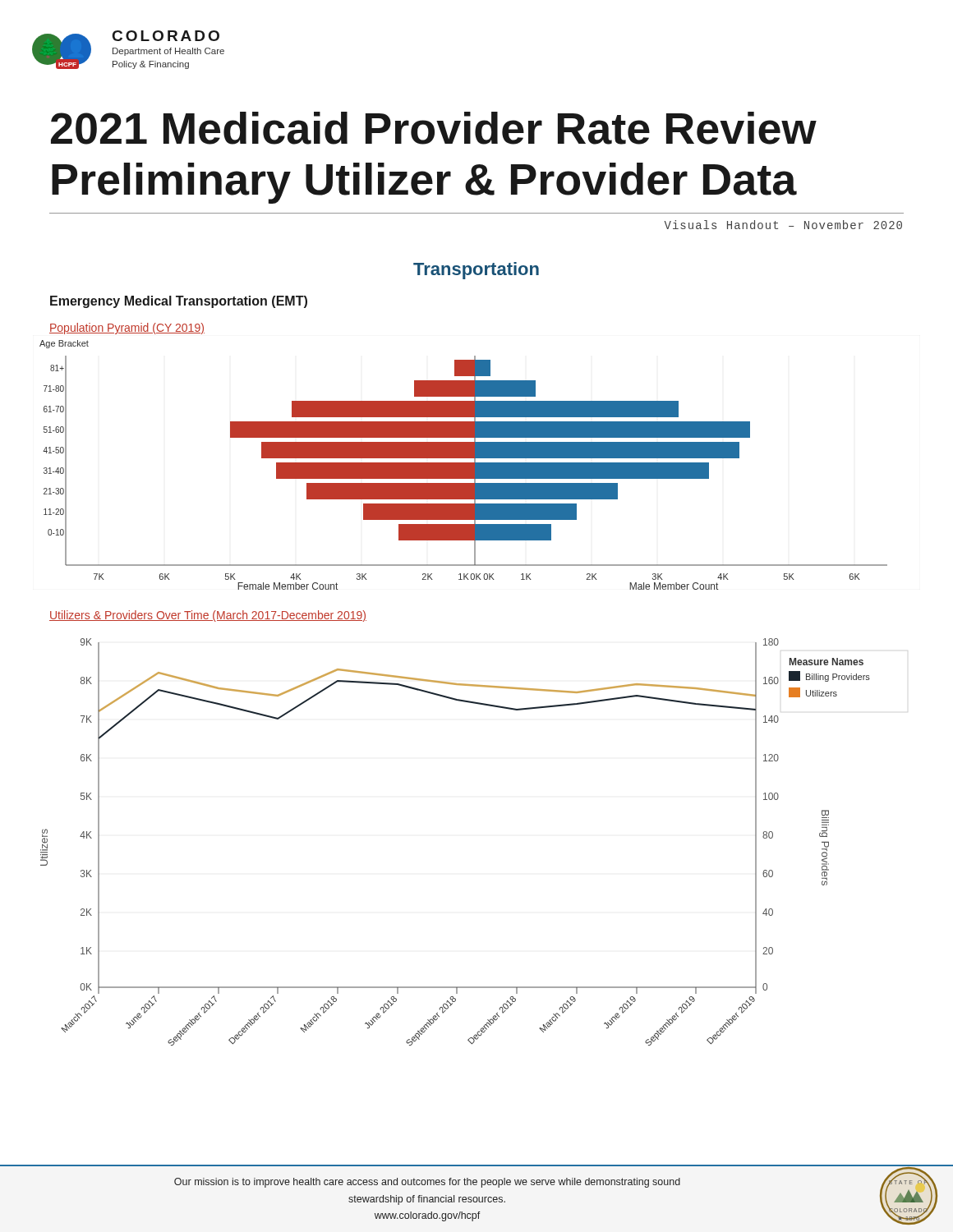Click on the bar chart
953x1232 pixels.
[x=476, y=462]
